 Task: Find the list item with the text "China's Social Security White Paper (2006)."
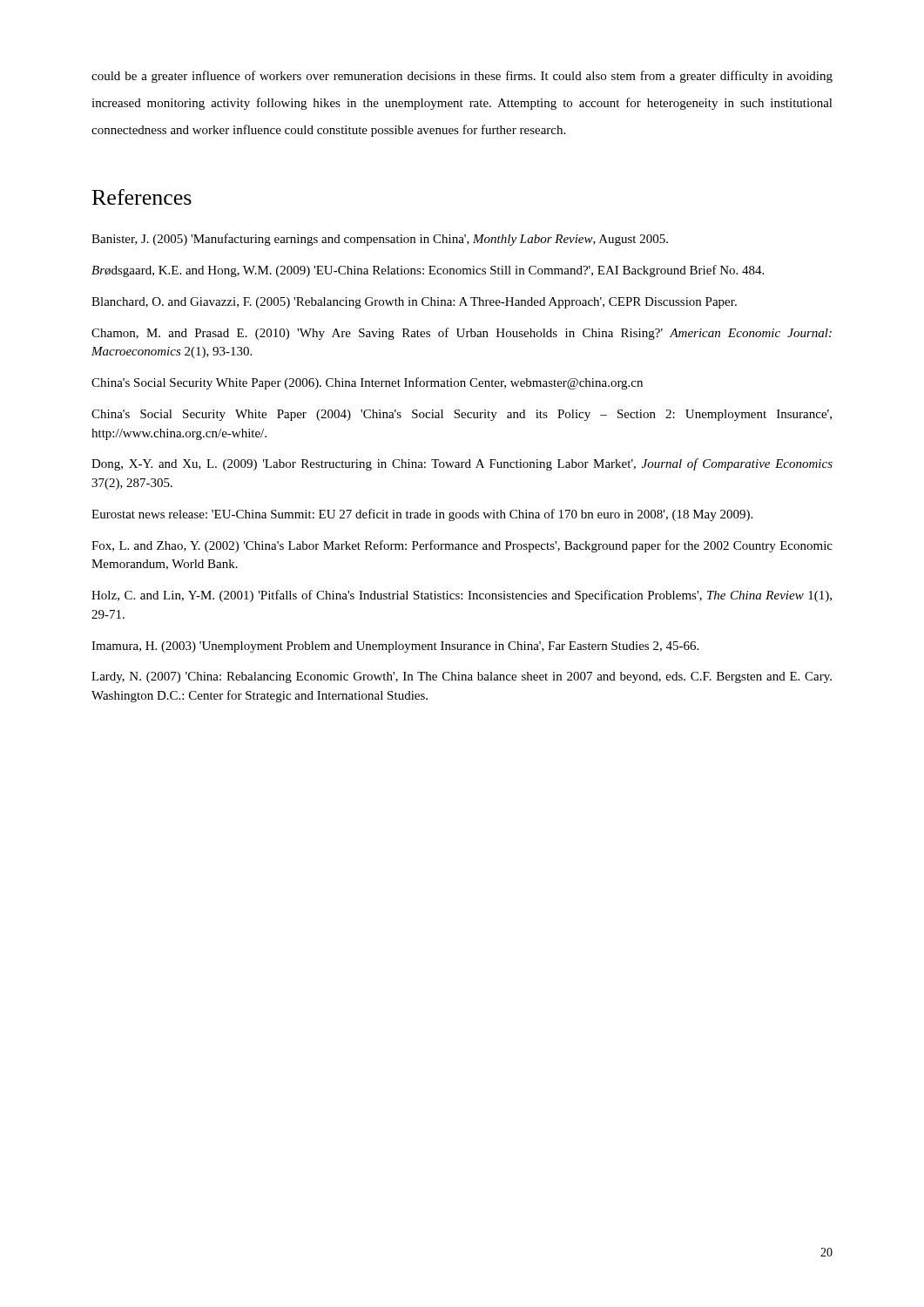(x=367, y=382)
